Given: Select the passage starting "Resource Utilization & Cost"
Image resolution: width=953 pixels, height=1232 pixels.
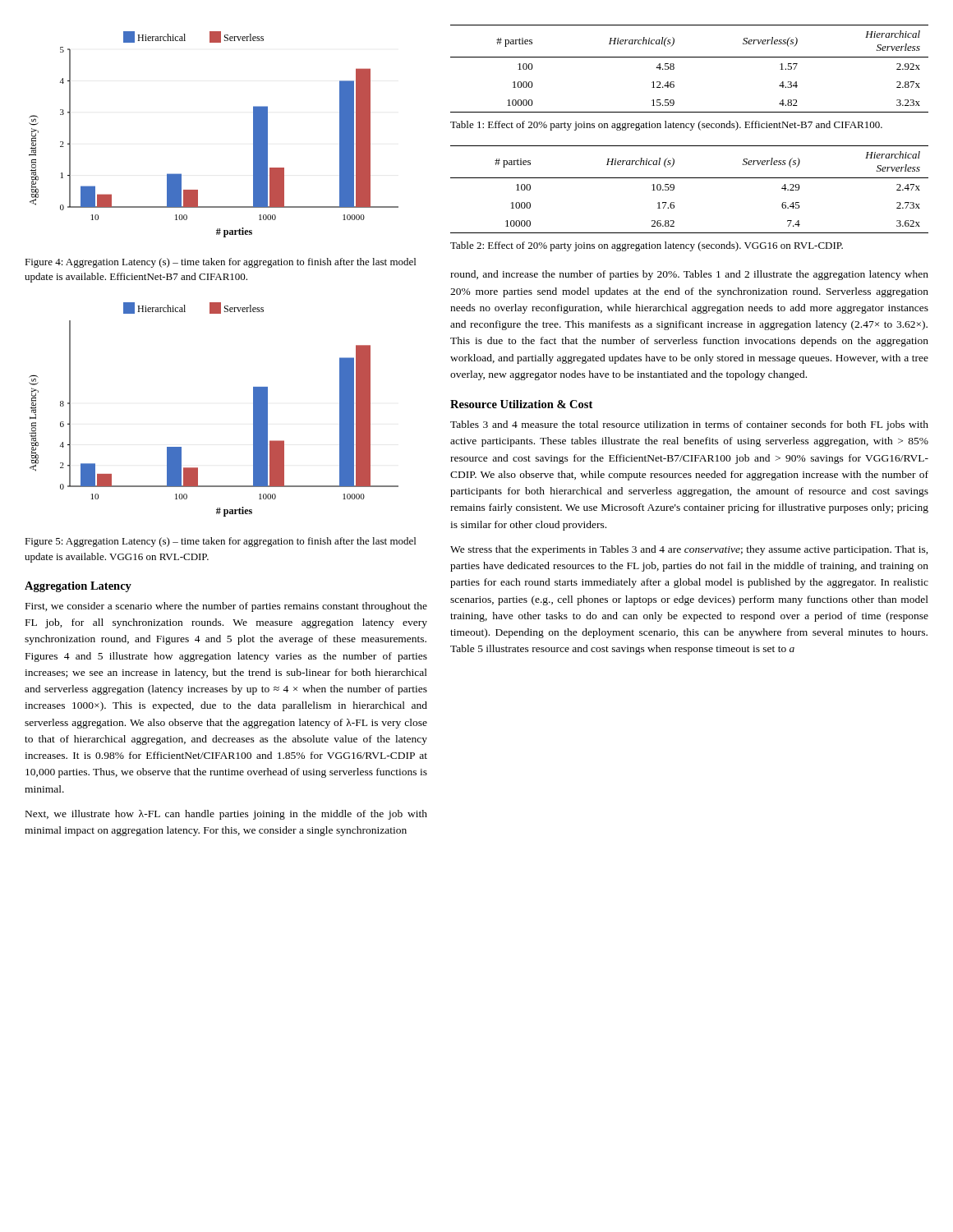Looking at the screenshot, I should 521,404.
